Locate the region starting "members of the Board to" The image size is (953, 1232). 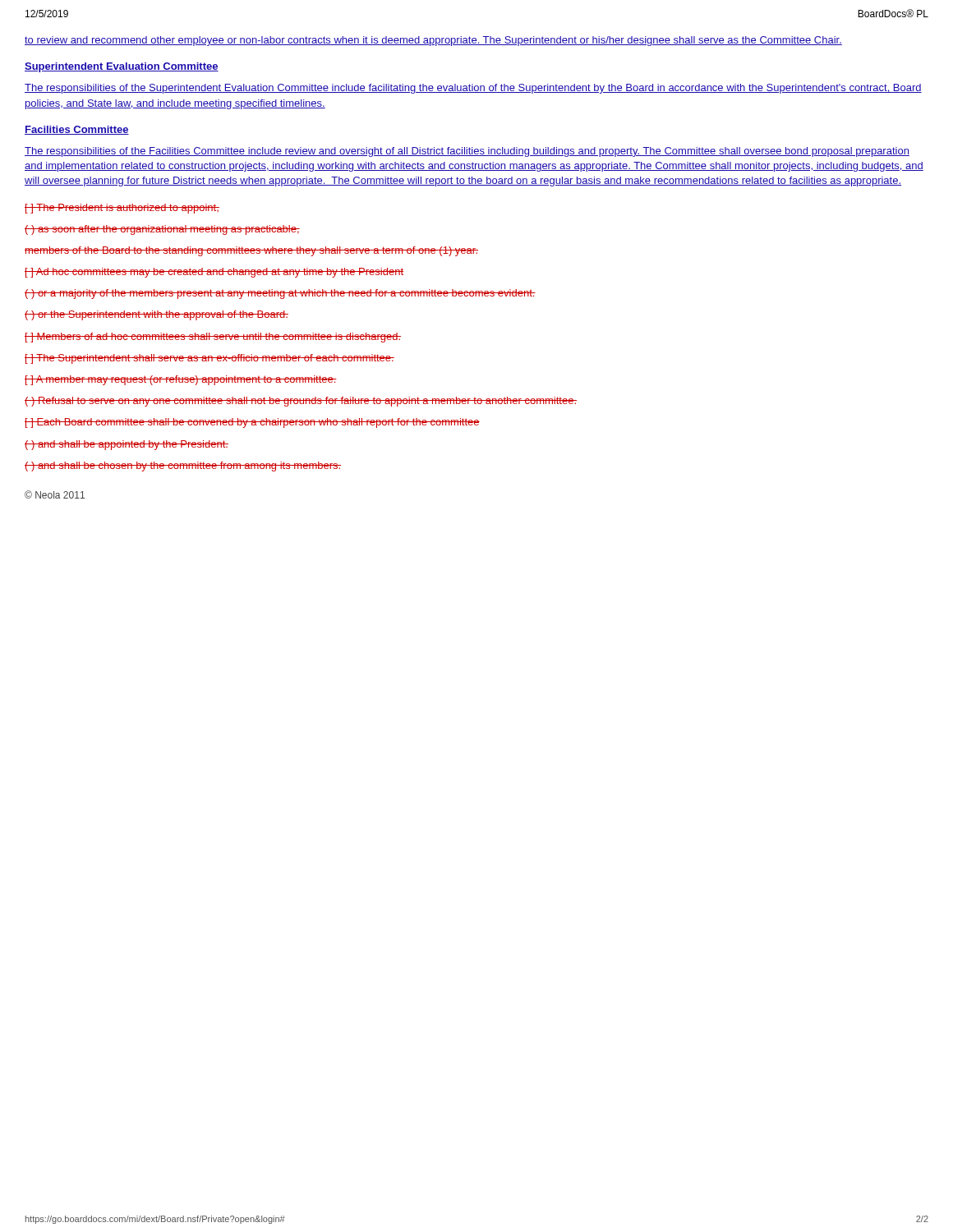pos(251,250)
